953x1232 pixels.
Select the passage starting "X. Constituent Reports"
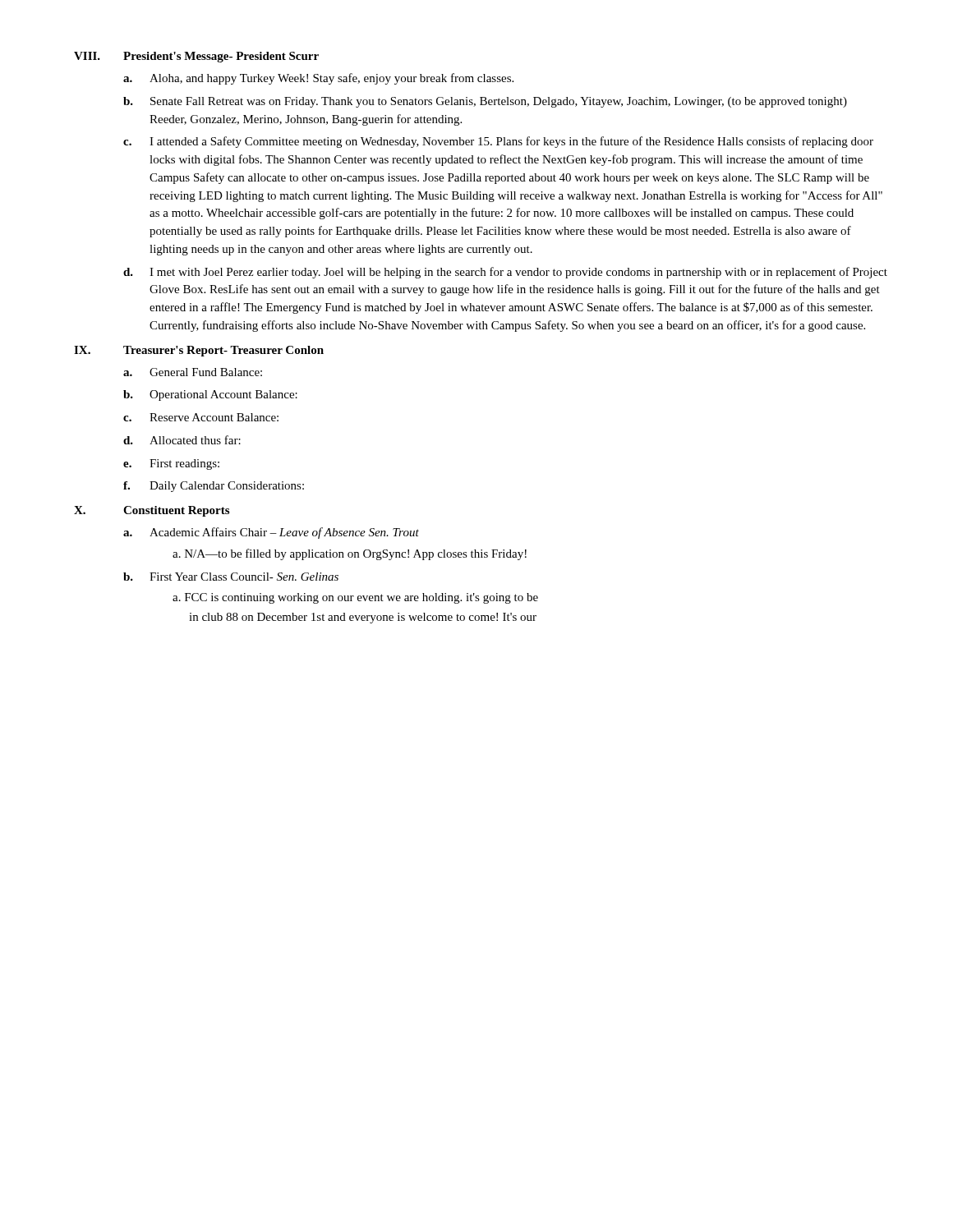[x=152, y=510]
